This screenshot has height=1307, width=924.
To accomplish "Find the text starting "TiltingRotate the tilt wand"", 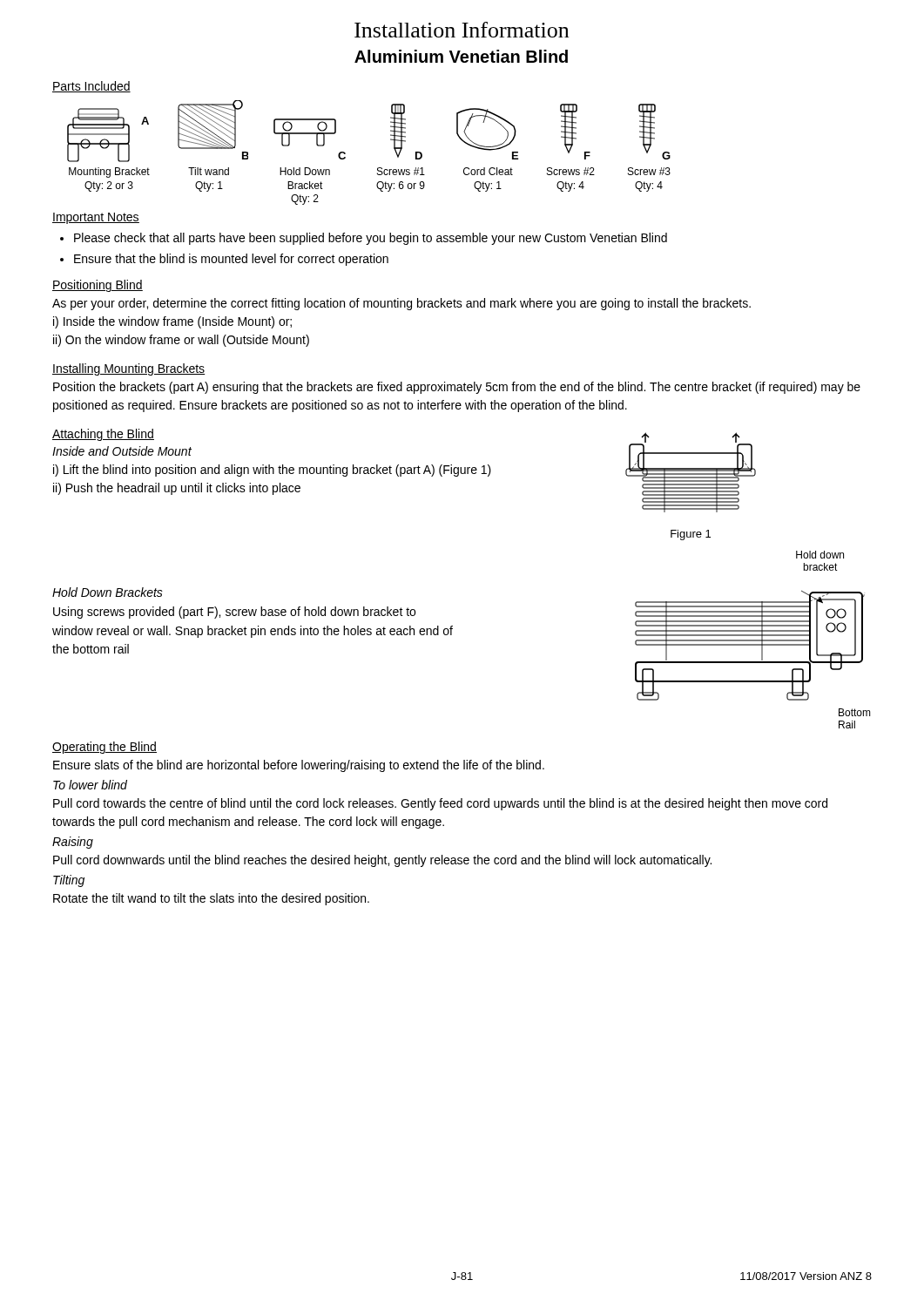I will coord(211,889).
